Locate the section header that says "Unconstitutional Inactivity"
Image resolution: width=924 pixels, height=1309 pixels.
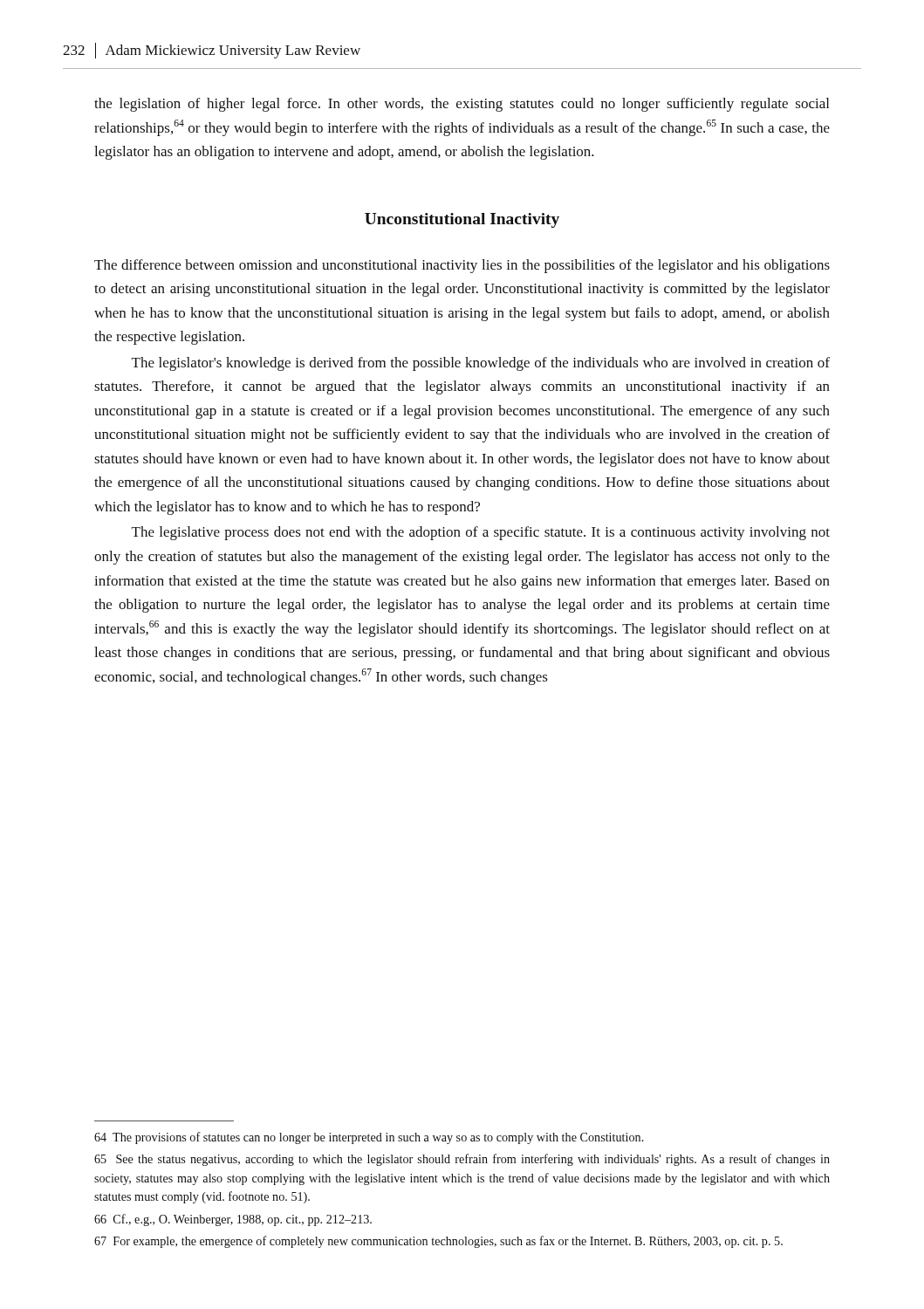(x=462, y=219)
